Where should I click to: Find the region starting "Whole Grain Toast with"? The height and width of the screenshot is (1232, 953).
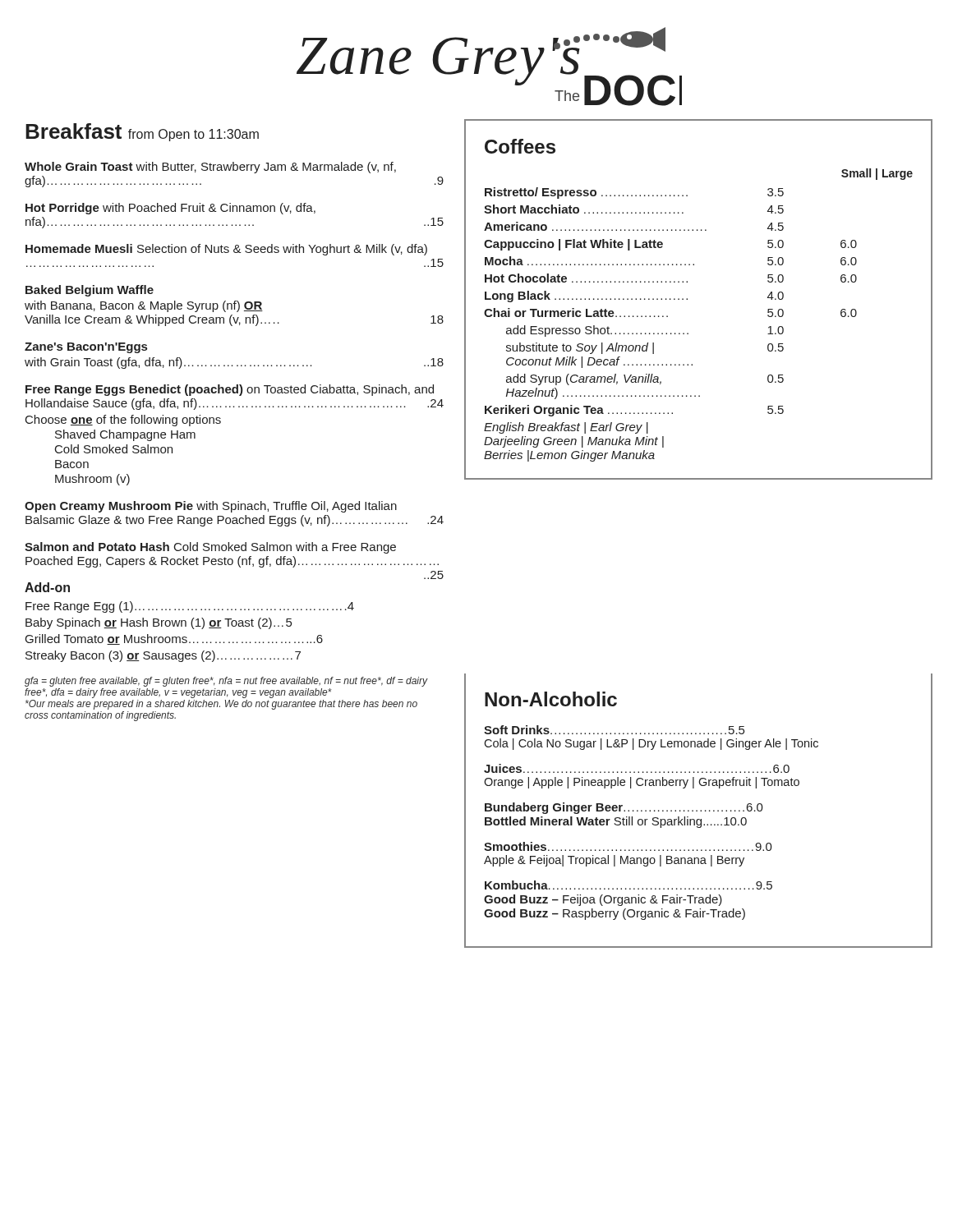234,173
